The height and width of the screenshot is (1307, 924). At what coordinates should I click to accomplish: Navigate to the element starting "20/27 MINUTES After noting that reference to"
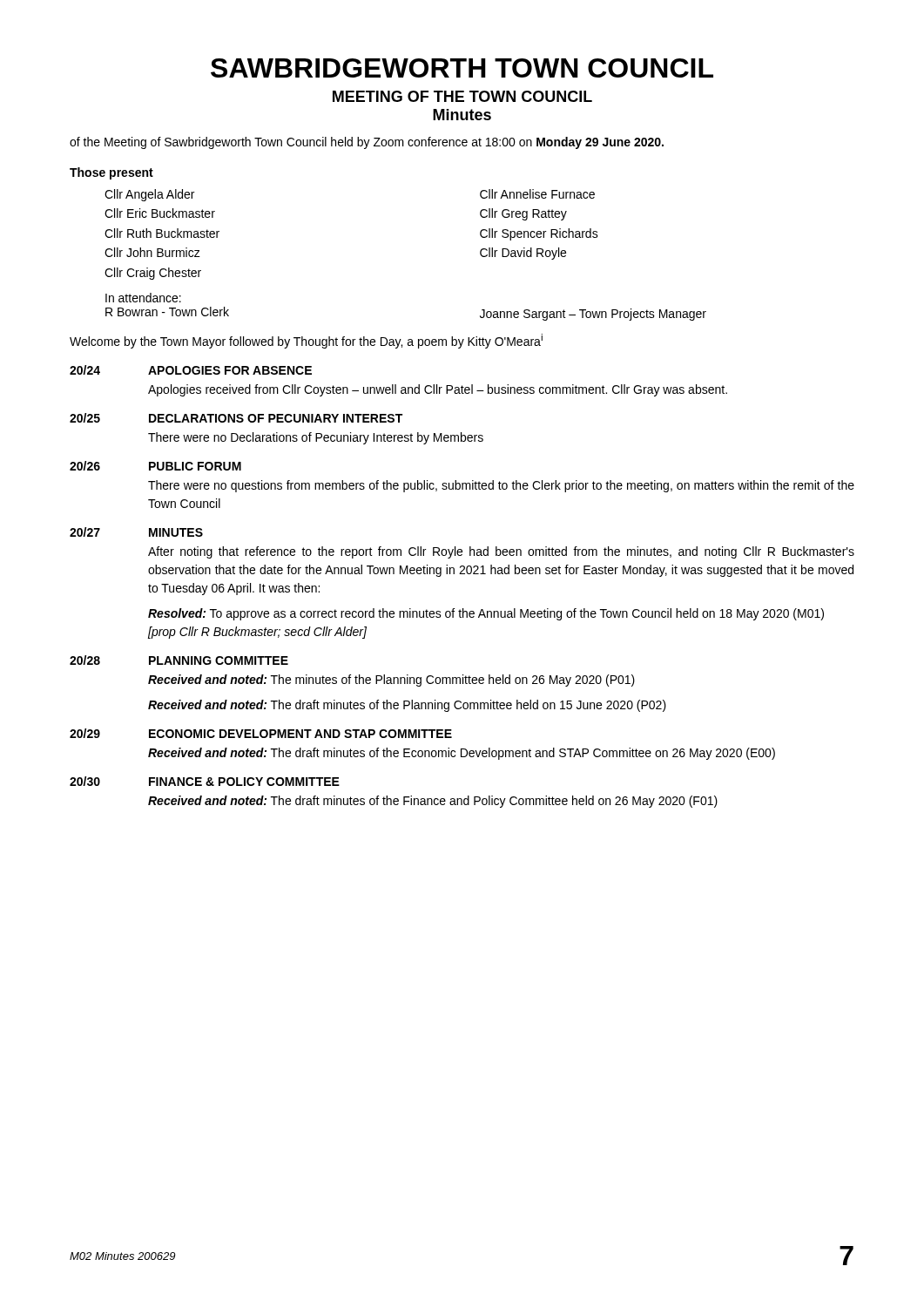click(462, 583)
